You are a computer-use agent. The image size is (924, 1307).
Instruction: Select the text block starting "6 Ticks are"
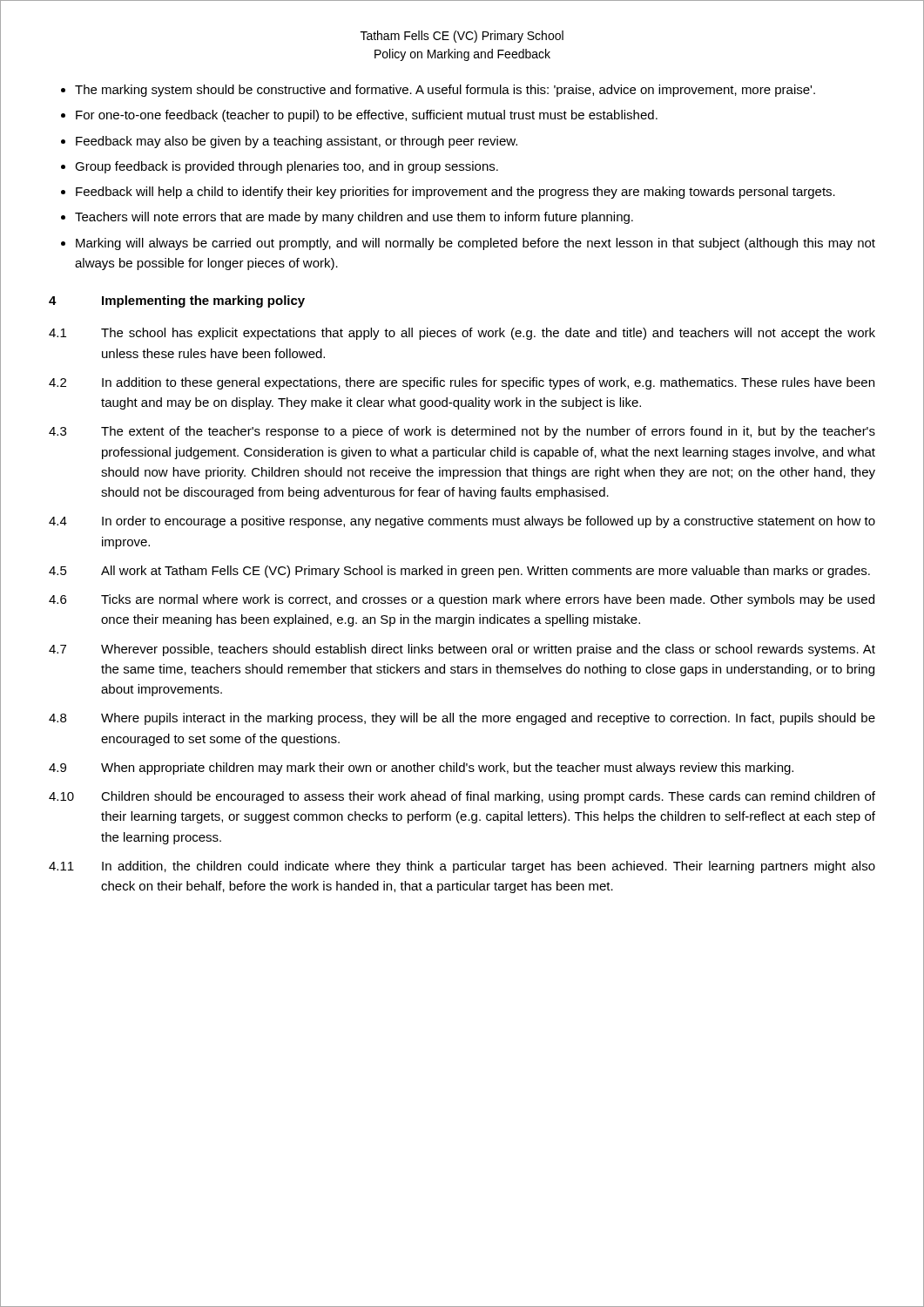[462, 609]
